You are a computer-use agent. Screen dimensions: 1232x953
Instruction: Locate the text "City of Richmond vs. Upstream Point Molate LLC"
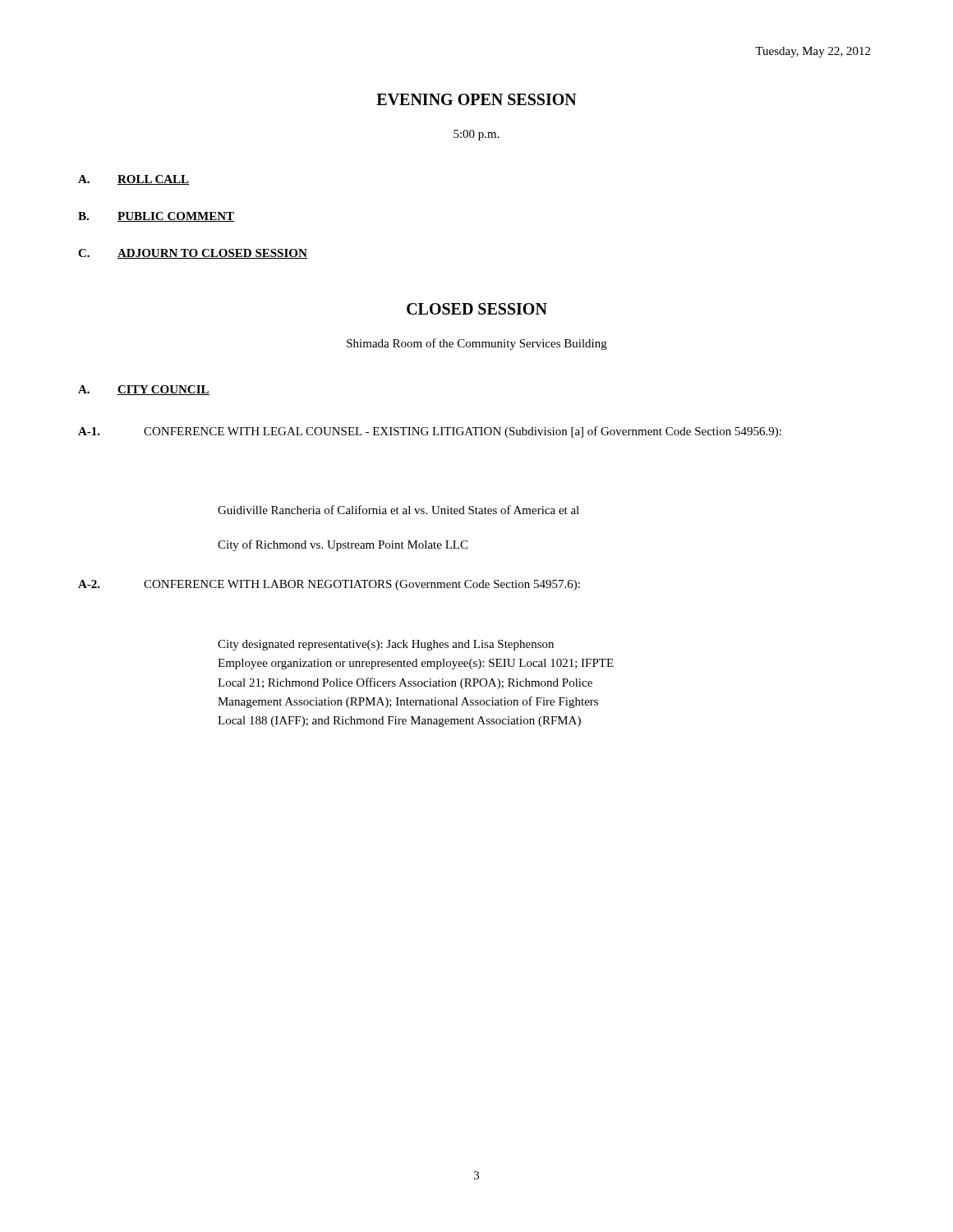click(x=343, y=545)
